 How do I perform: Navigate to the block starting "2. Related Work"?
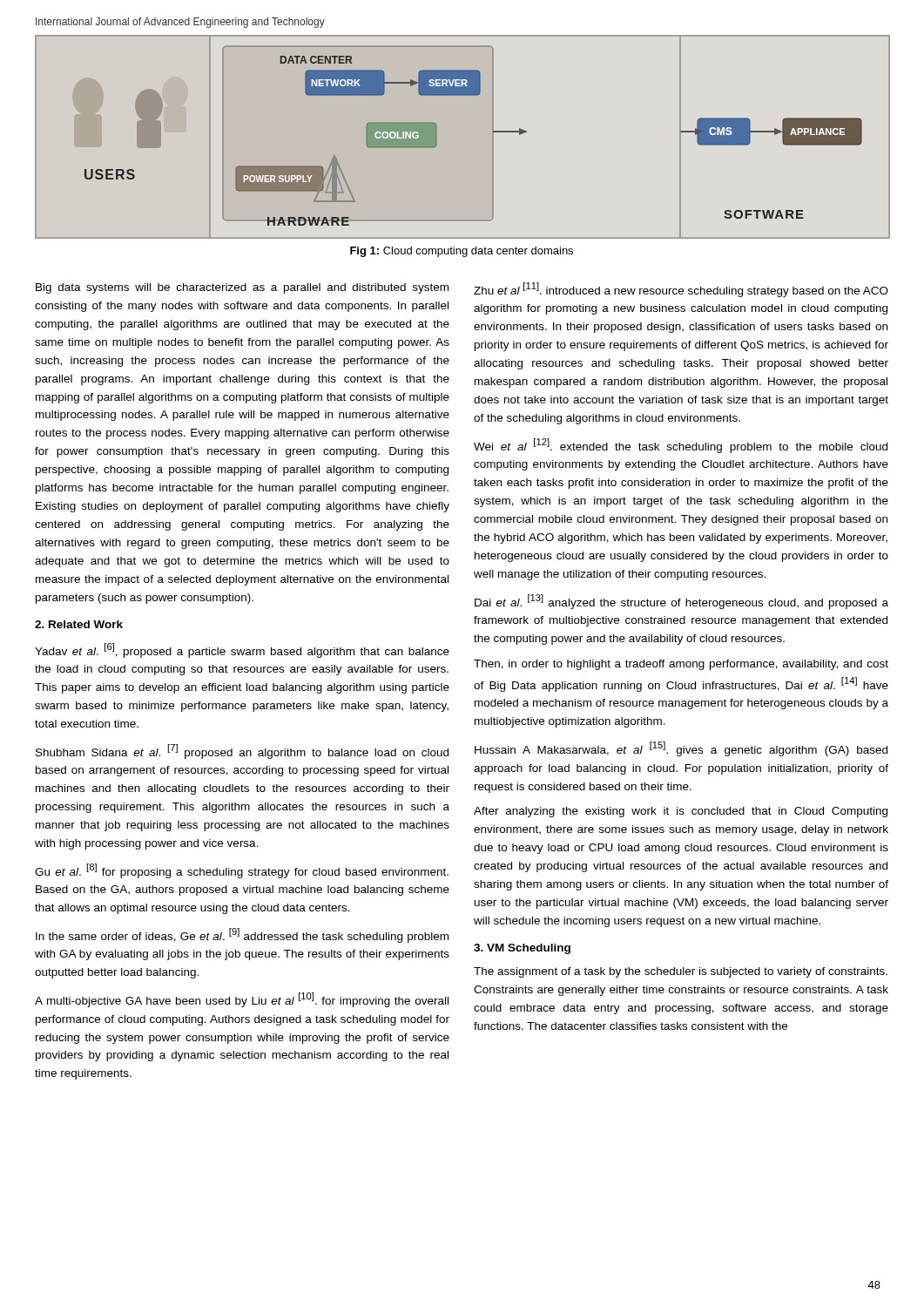(79, 624)
